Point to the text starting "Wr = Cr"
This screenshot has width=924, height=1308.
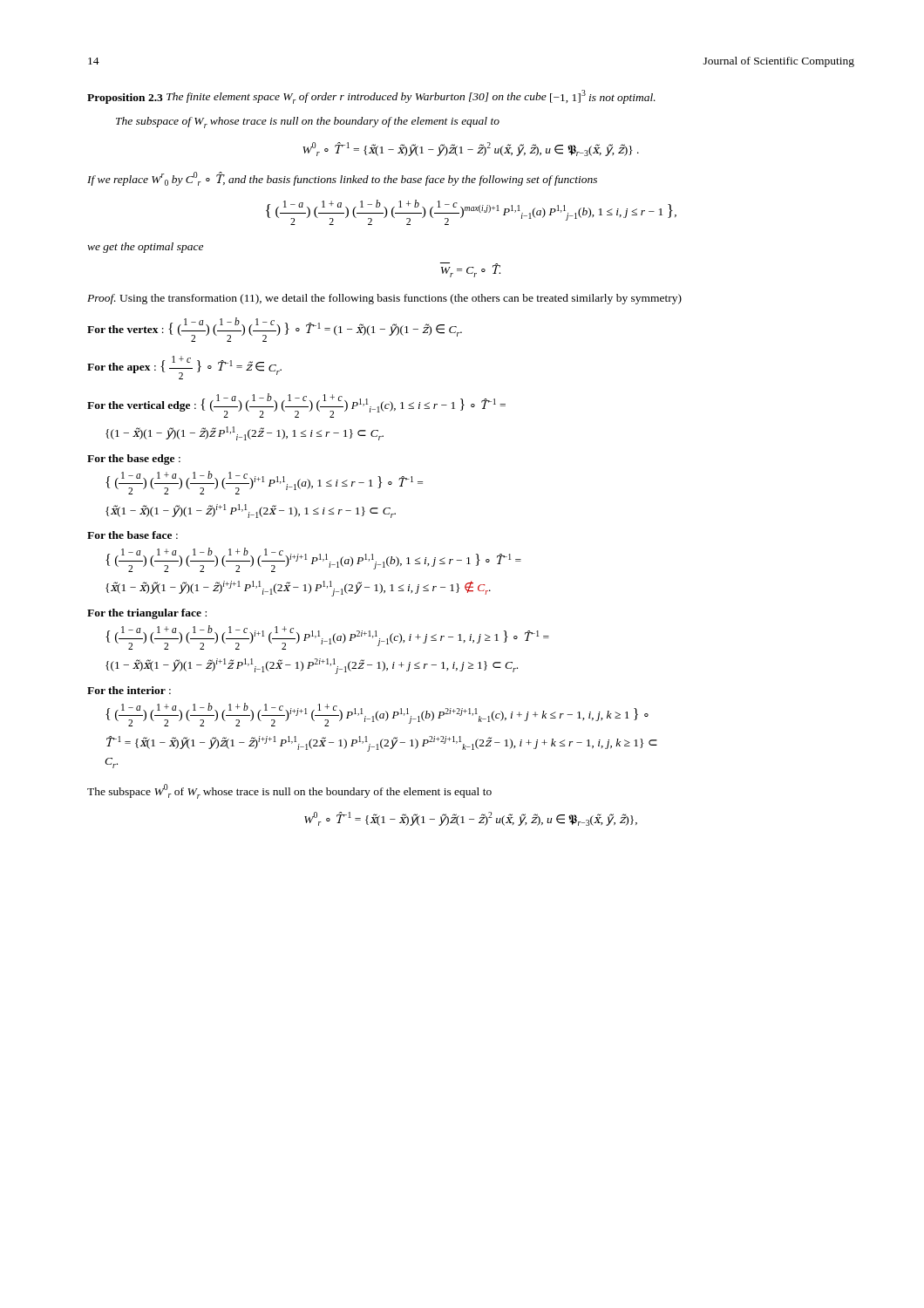tap(471, 271)
